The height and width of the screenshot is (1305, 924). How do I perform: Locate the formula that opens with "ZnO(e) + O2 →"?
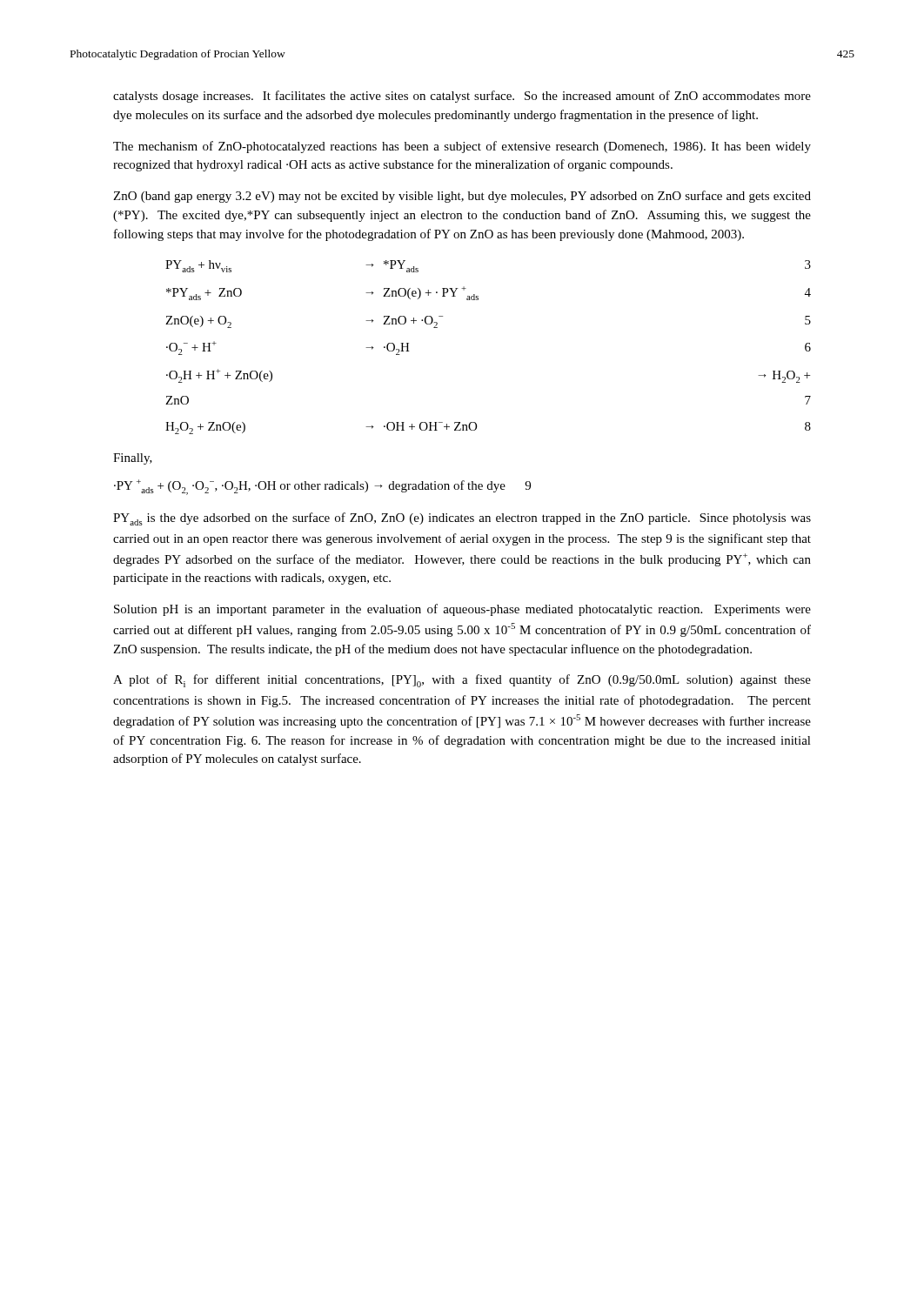click(x=196, y=321)
